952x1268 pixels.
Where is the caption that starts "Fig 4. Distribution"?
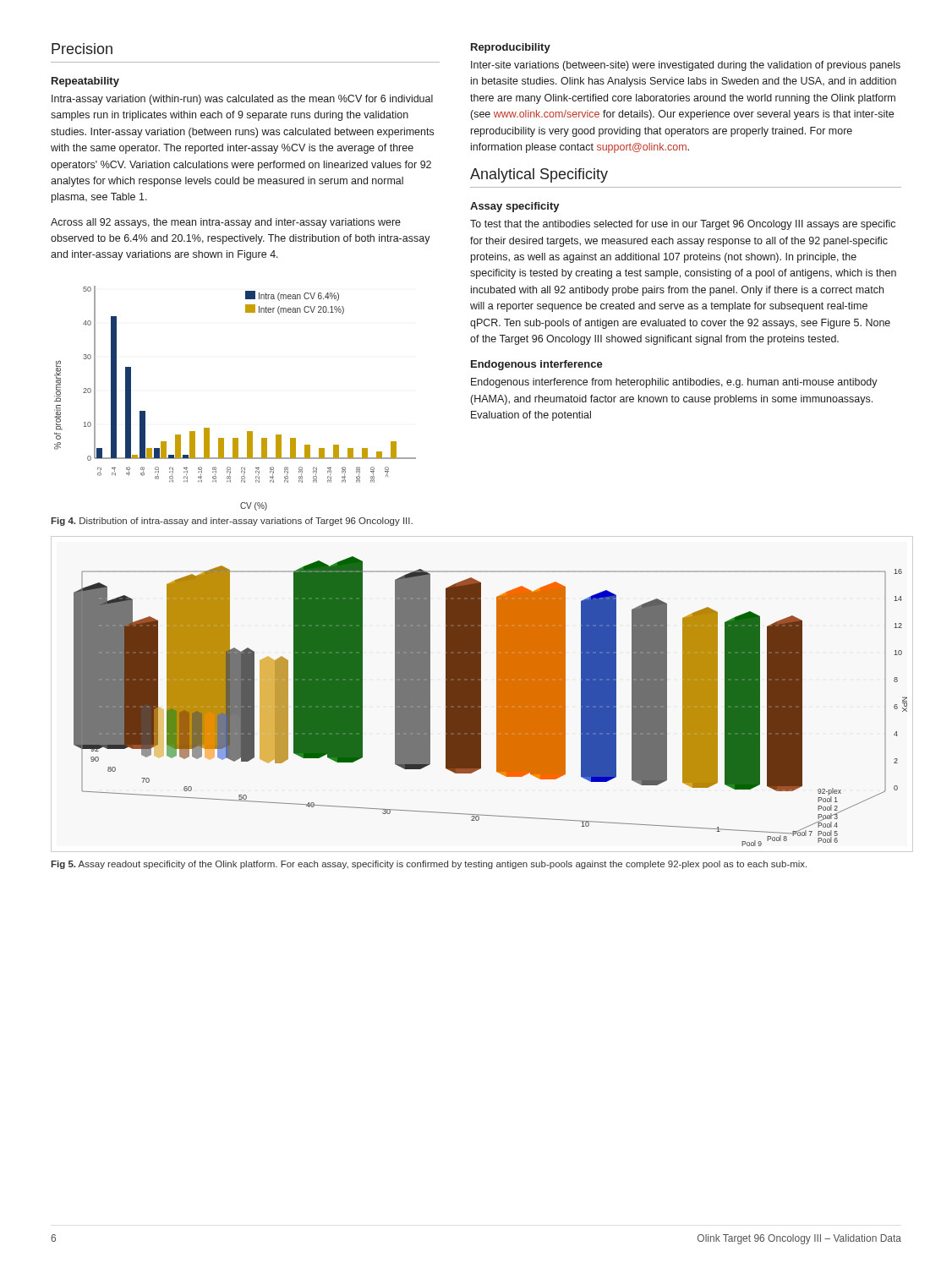[232, 521]
